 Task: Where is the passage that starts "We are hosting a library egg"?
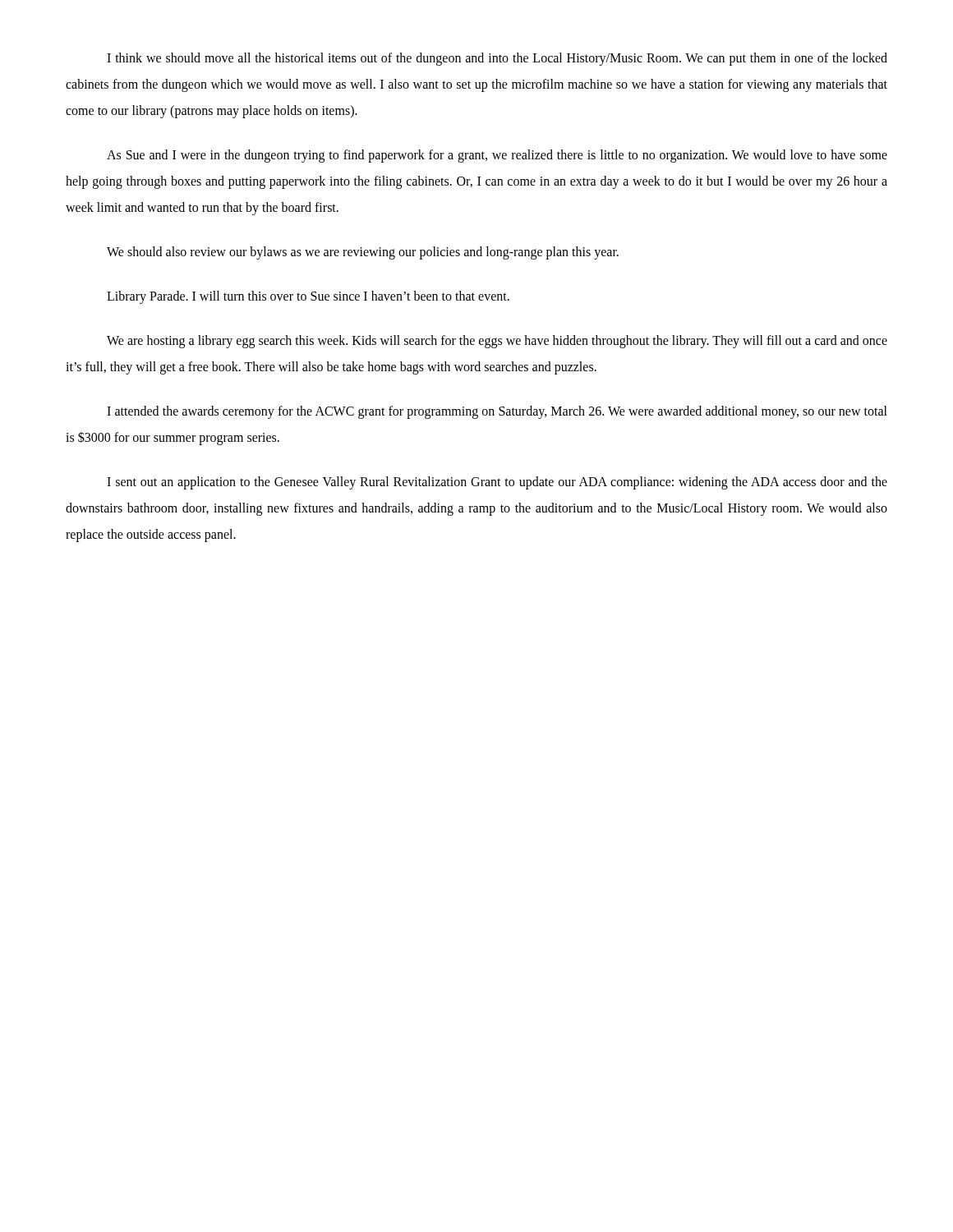point(476,354)
